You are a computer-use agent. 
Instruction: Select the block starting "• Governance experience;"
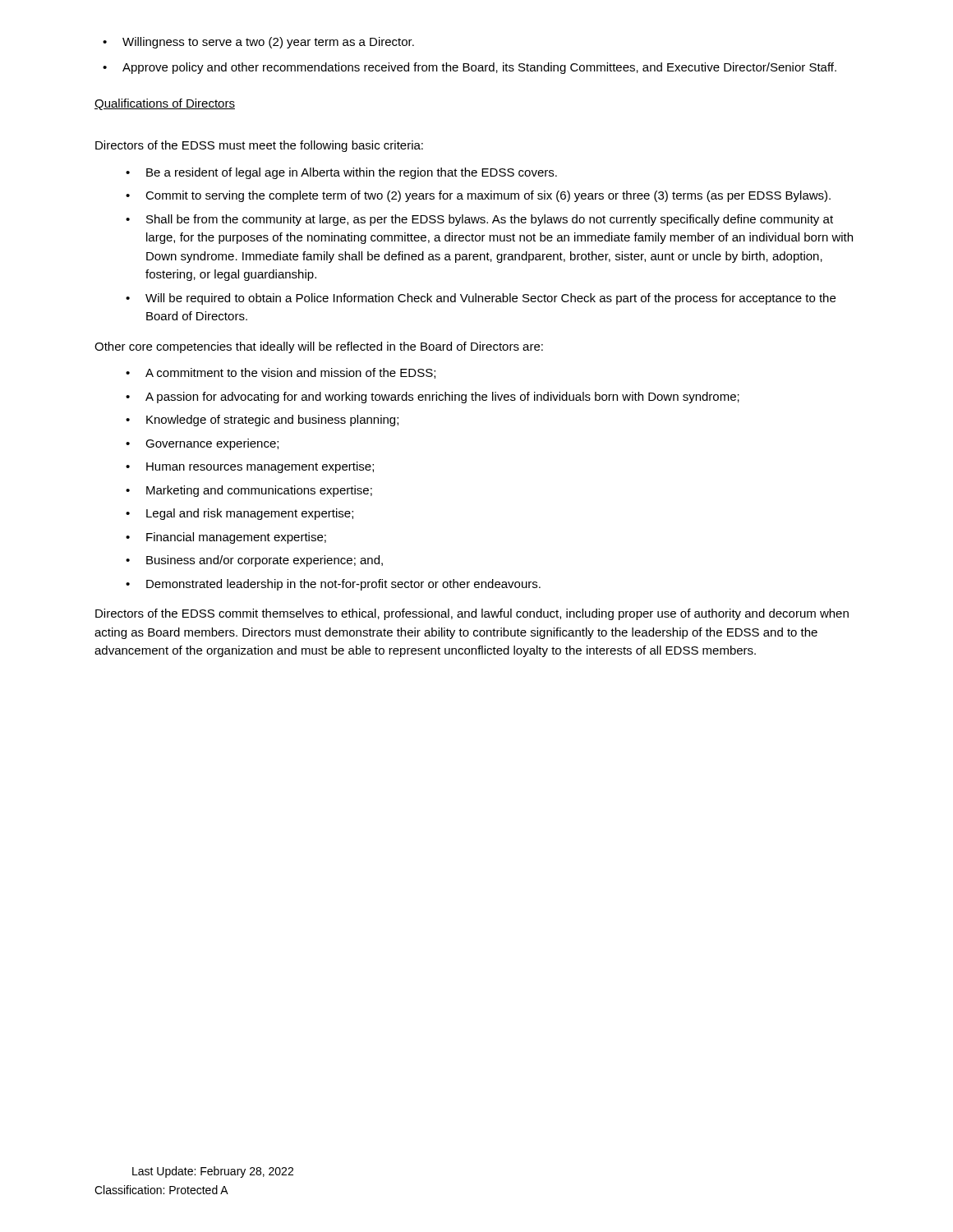click(x=202, y=444)
